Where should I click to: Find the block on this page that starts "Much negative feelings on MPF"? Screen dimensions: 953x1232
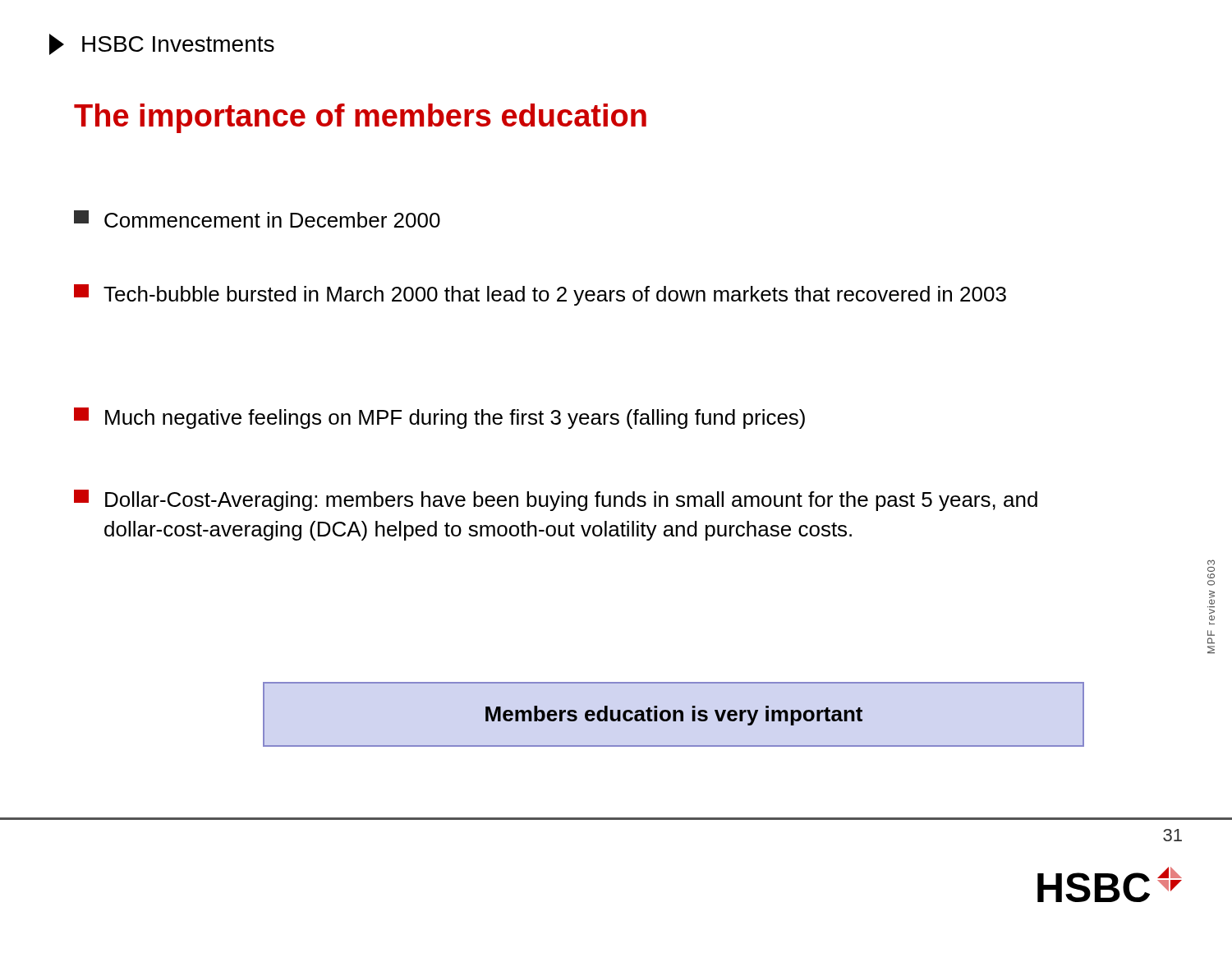(579, 418)
